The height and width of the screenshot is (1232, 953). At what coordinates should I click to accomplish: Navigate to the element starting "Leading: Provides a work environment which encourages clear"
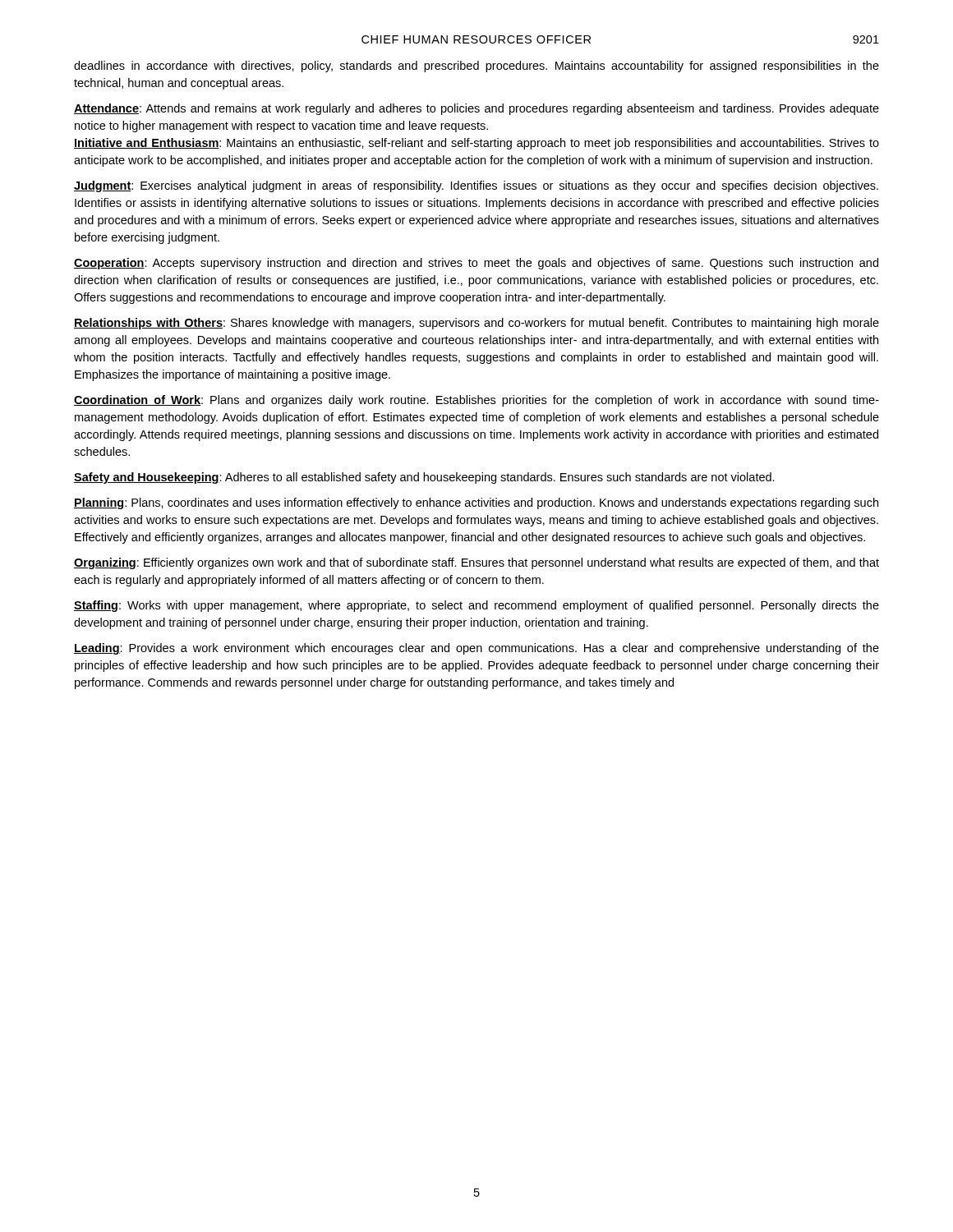[x=476, y=666]
